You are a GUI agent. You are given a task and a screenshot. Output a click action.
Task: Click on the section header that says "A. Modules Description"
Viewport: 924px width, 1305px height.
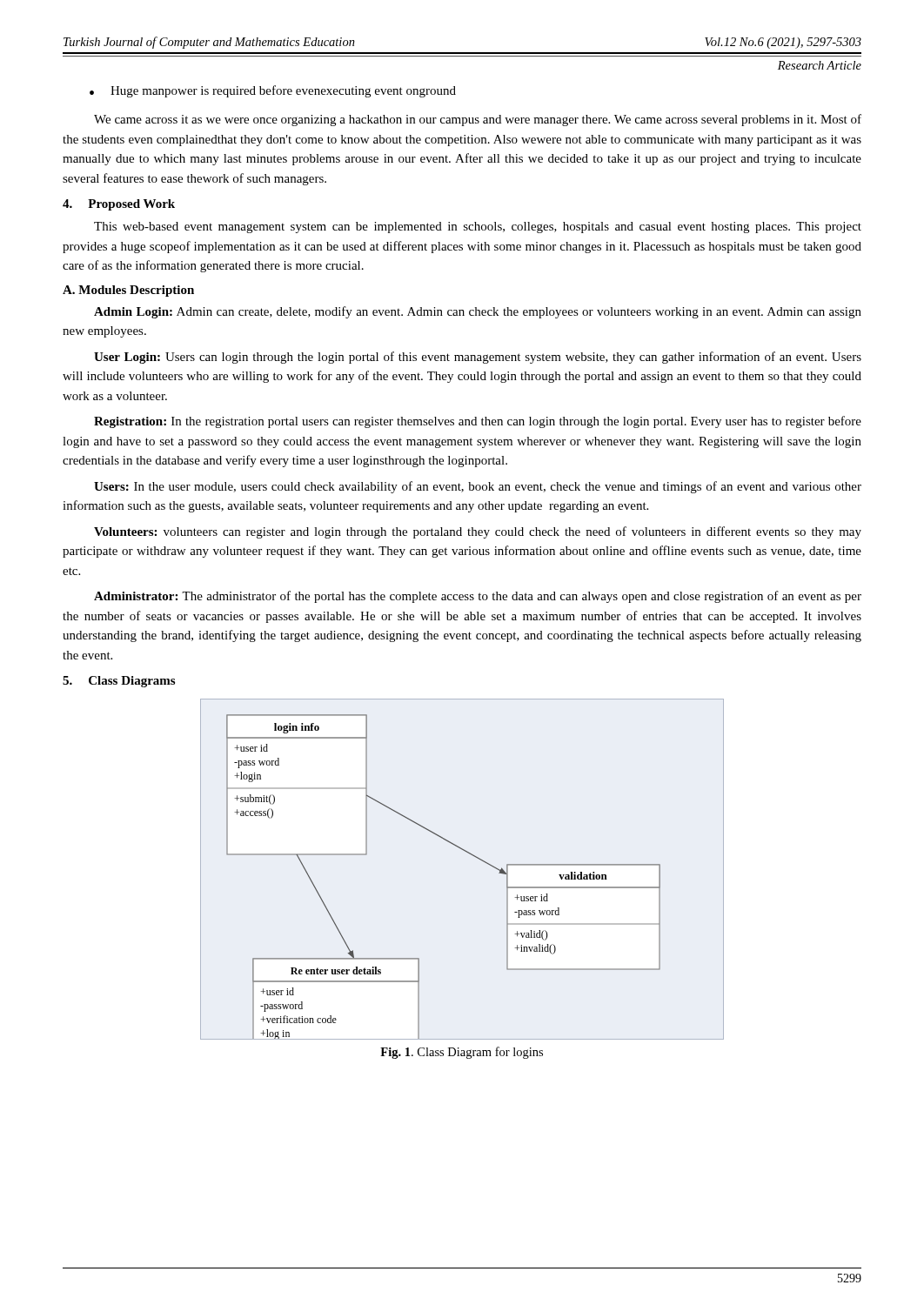pos(128,289)
